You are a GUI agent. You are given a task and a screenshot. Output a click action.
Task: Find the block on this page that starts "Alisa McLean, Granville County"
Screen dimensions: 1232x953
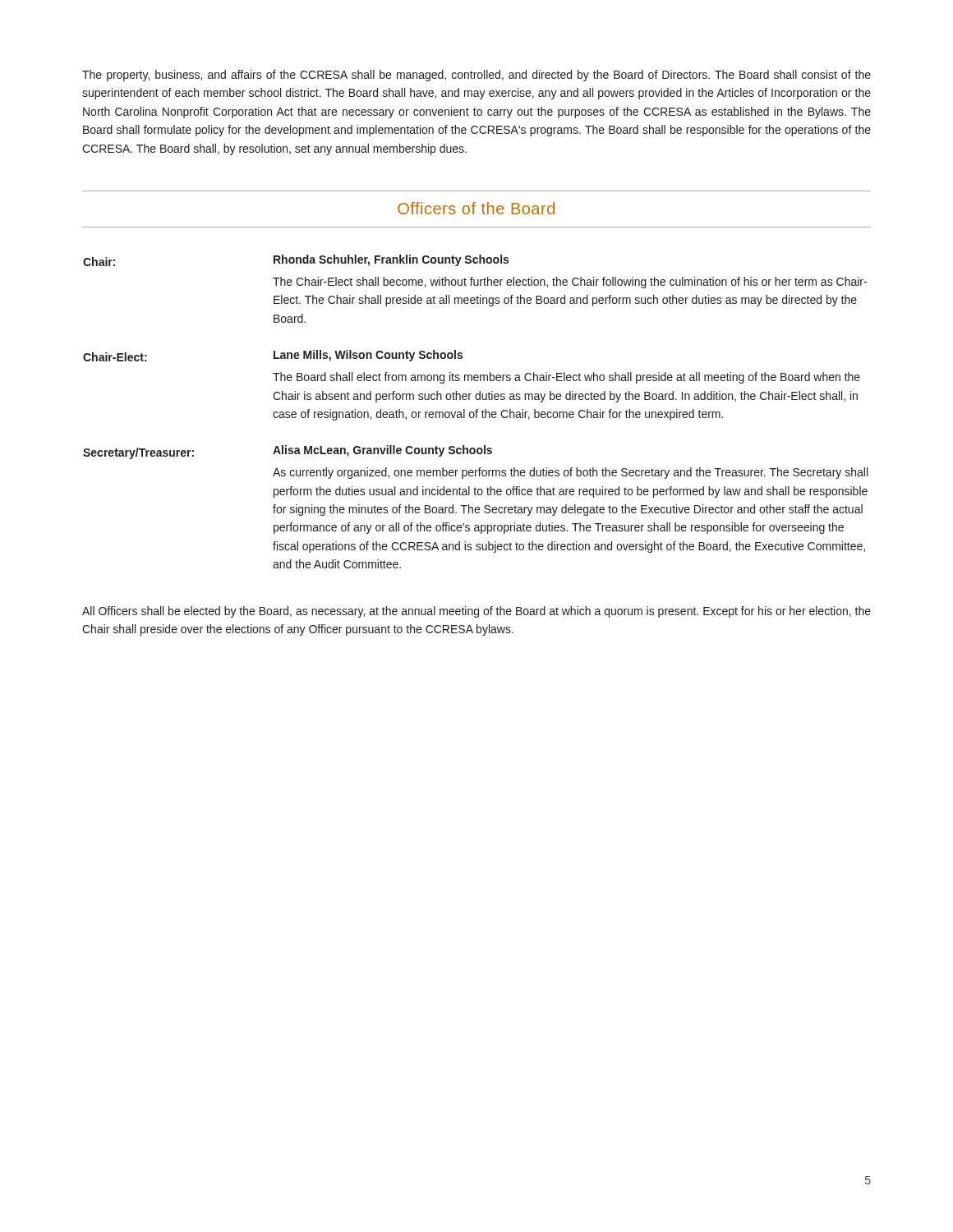[571, 507]
